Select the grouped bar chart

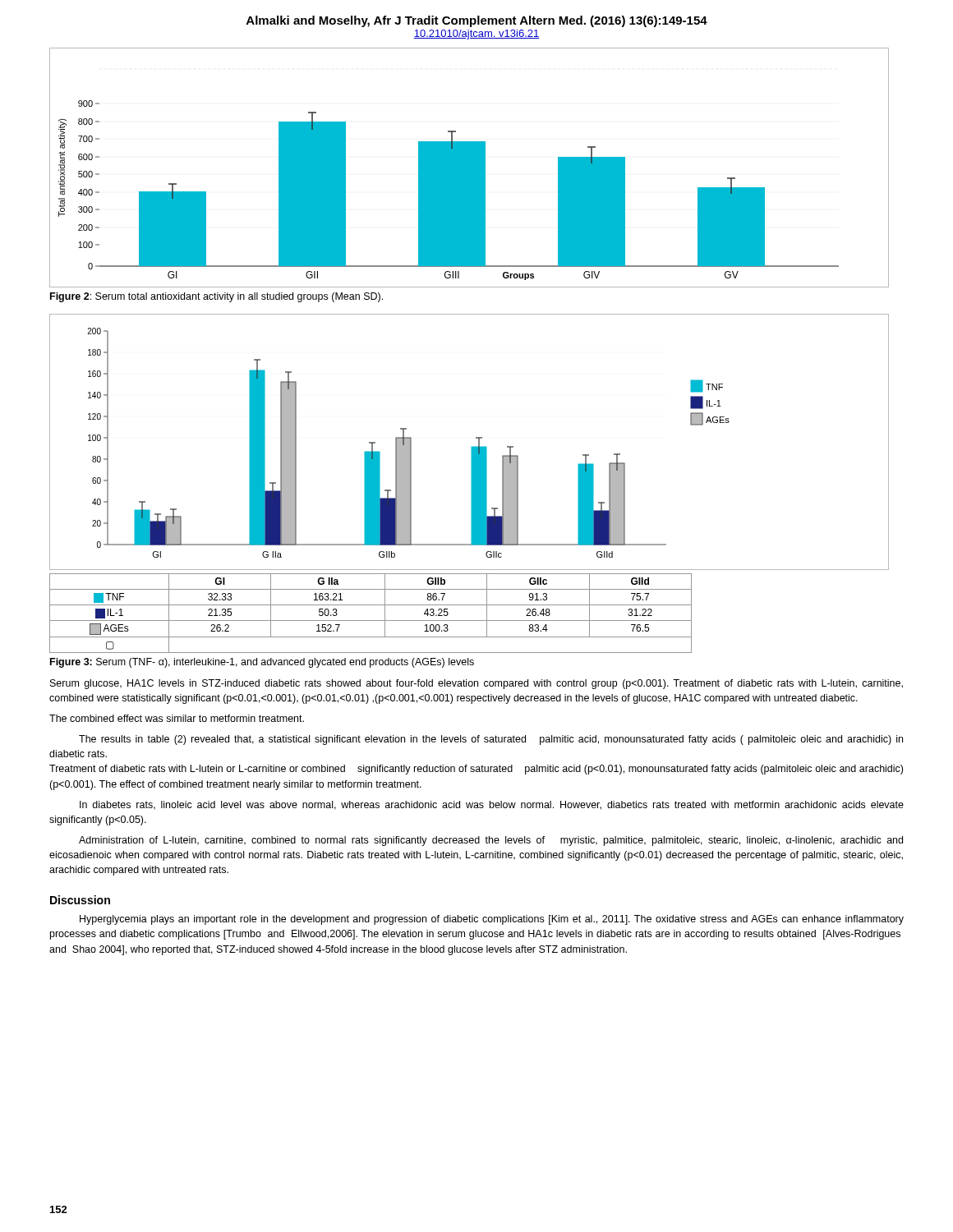click(476, 483)
